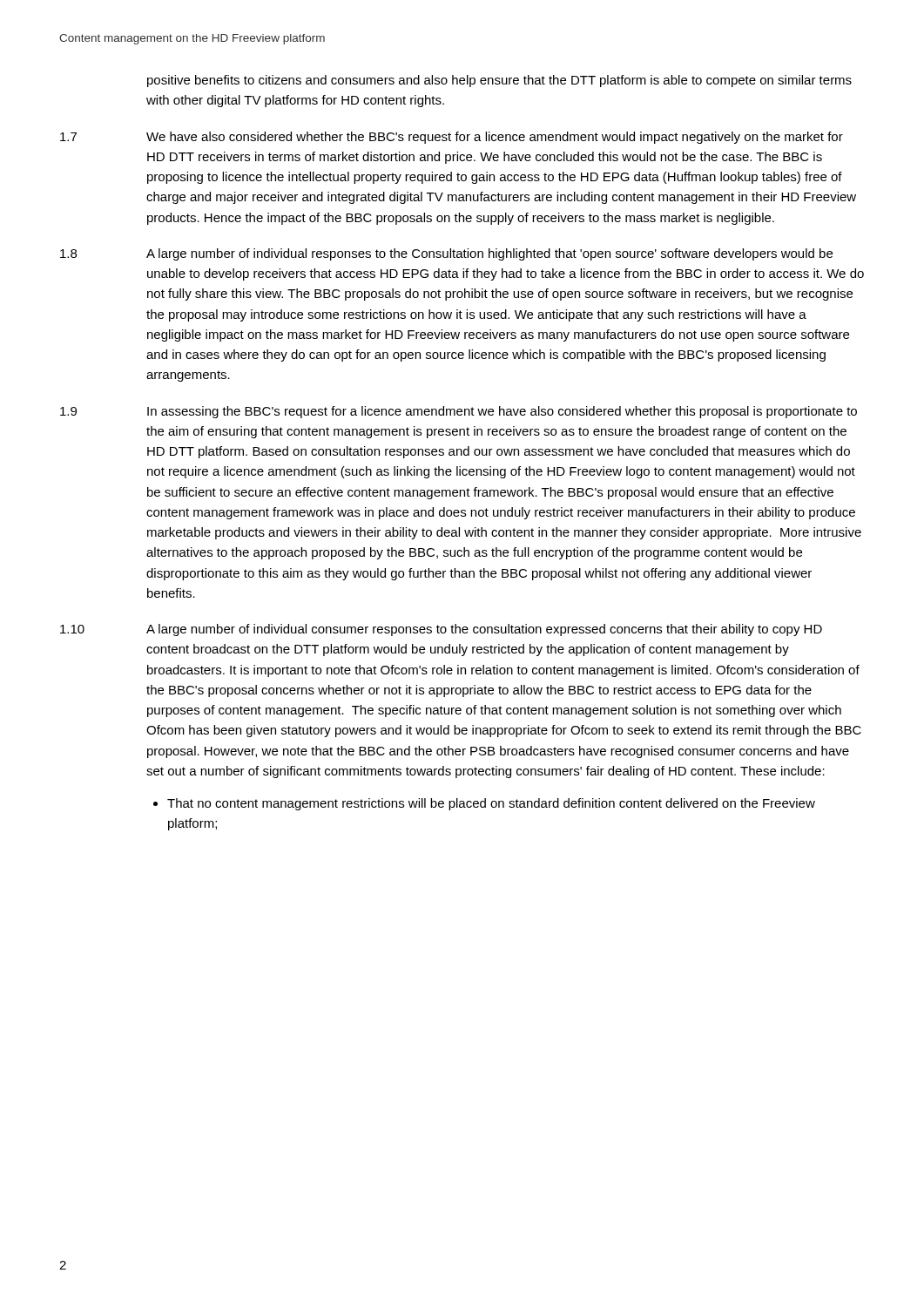The image size is (924, 1307).
Task: Locate the text block starting "10 A large number of individual"
Action: tap(462, 730)
